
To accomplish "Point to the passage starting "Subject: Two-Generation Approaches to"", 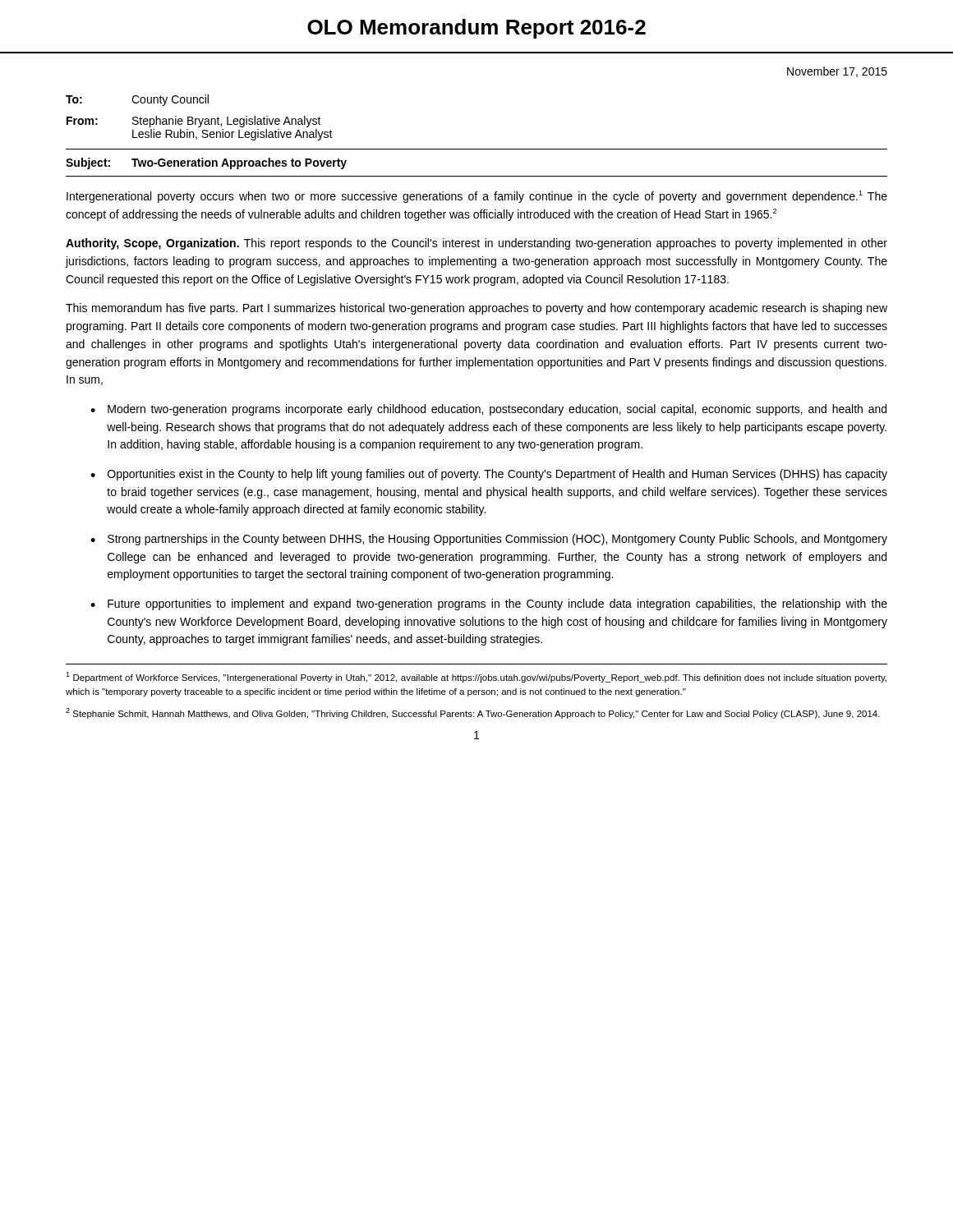I will [206, 163].
